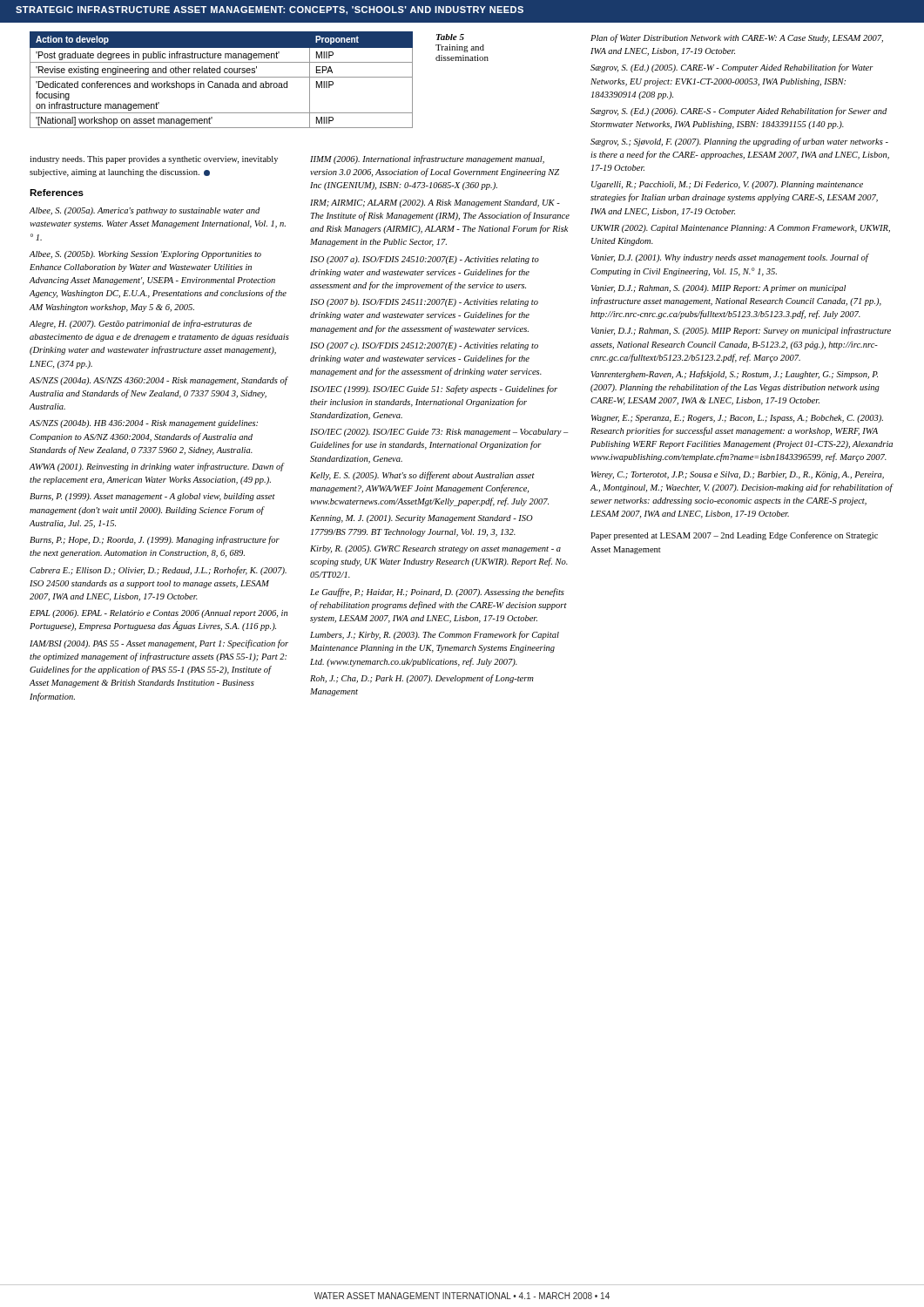Viewport: 924px width, 1307px height.
Task: Locate the passage starting "ISO/IEC (1999). ISO/IEC Guide 51: Safety aspects -"
Action: click(434, 402)
